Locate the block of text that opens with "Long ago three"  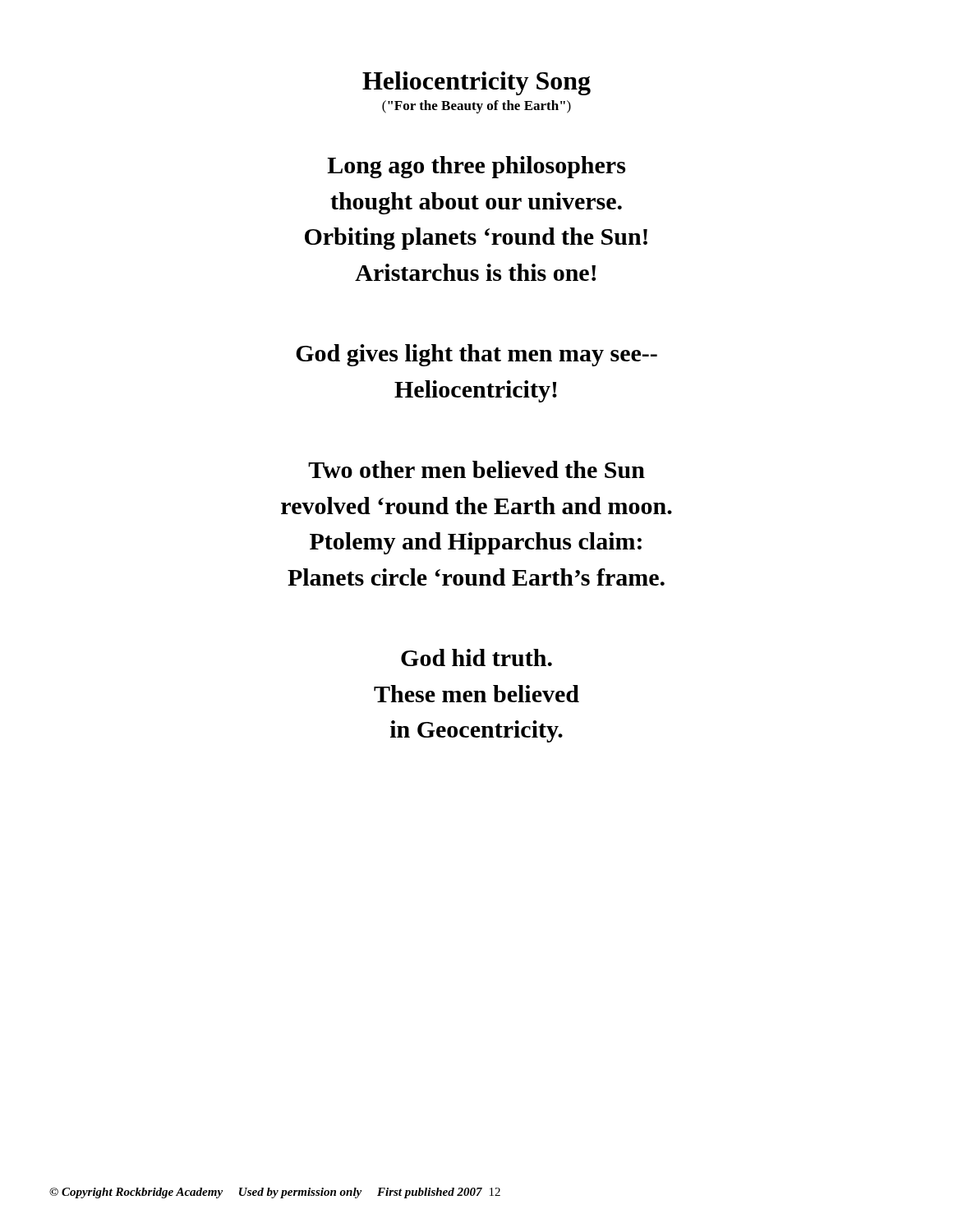[476, 218]
